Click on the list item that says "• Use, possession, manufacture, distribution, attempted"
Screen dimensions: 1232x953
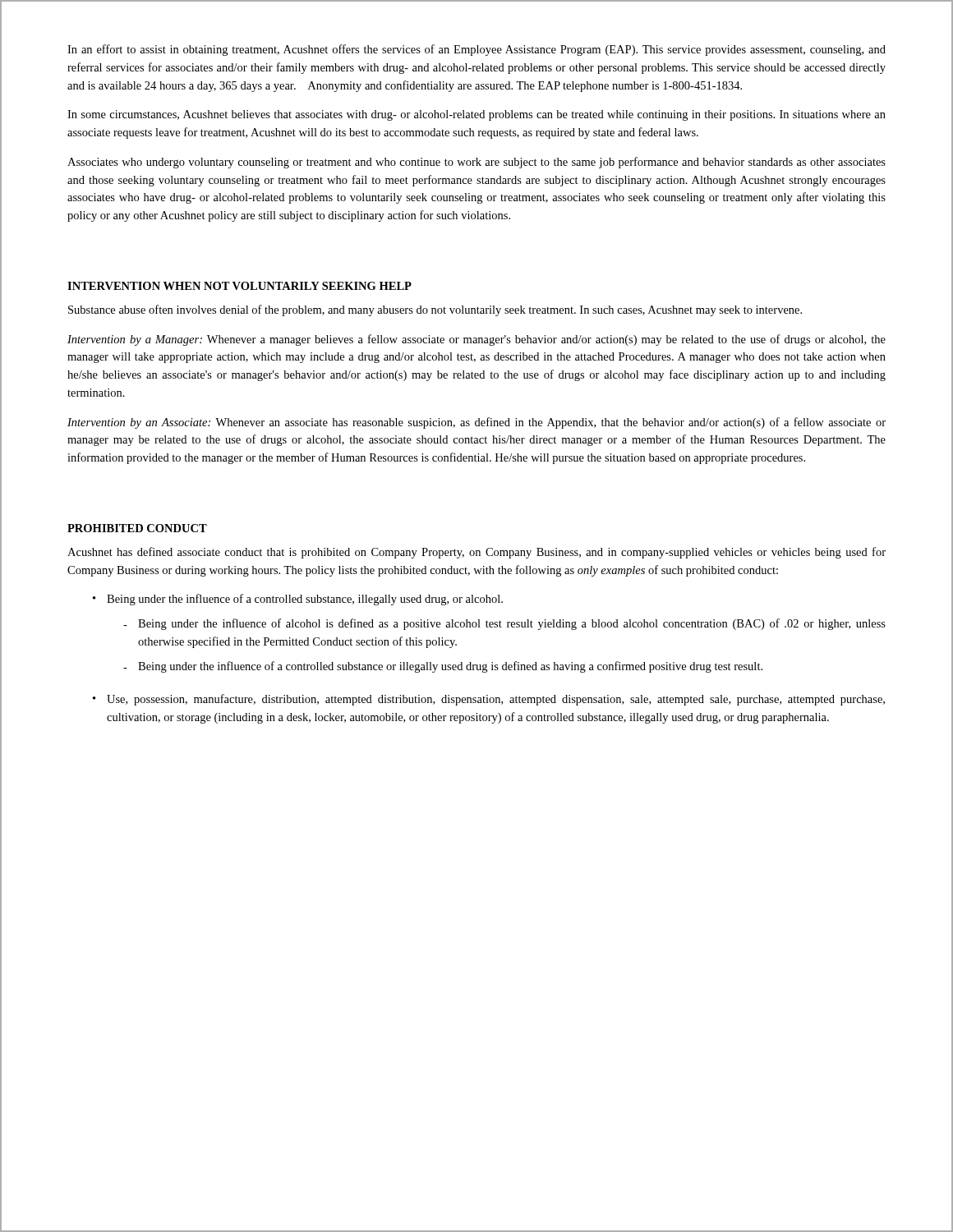[489, 709]
